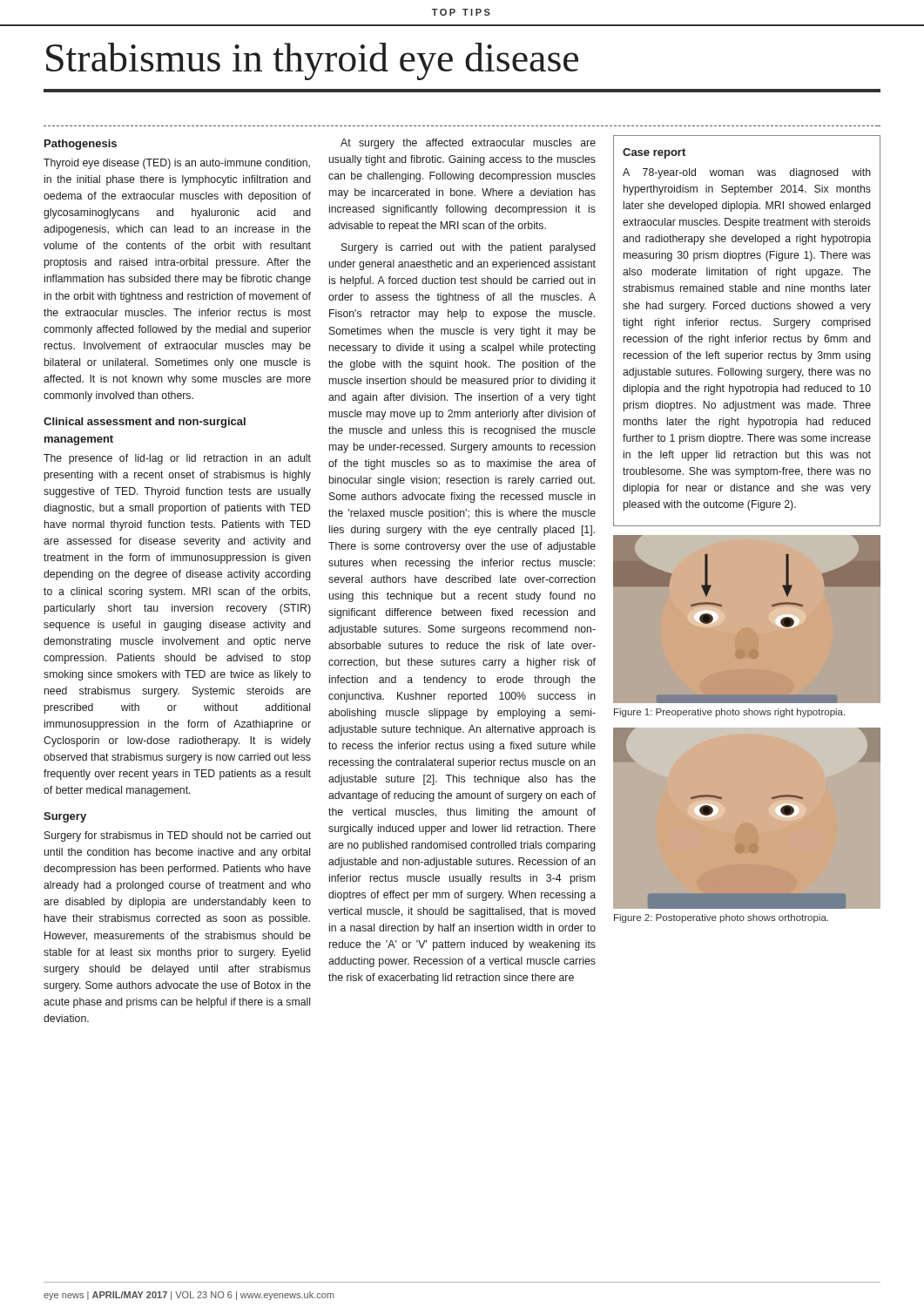The image size is (924, 1307).
Task: Select the text block that reads "Thyroid eye disease (TED) is an auto-immune condition,"
Action: (x=177, y=280)
